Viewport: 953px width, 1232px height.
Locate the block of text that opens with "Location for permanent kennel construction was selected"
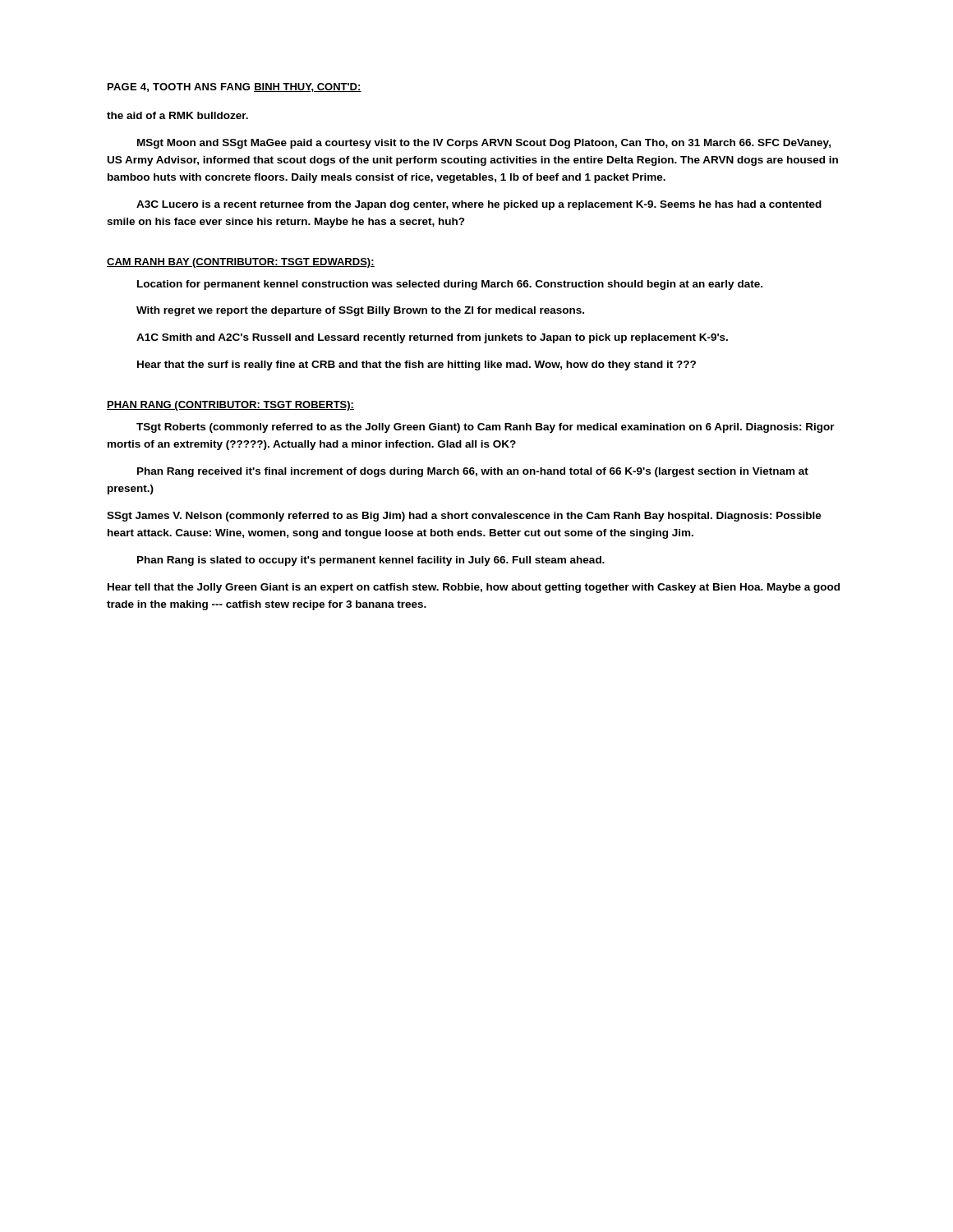[x=450, y=283]
